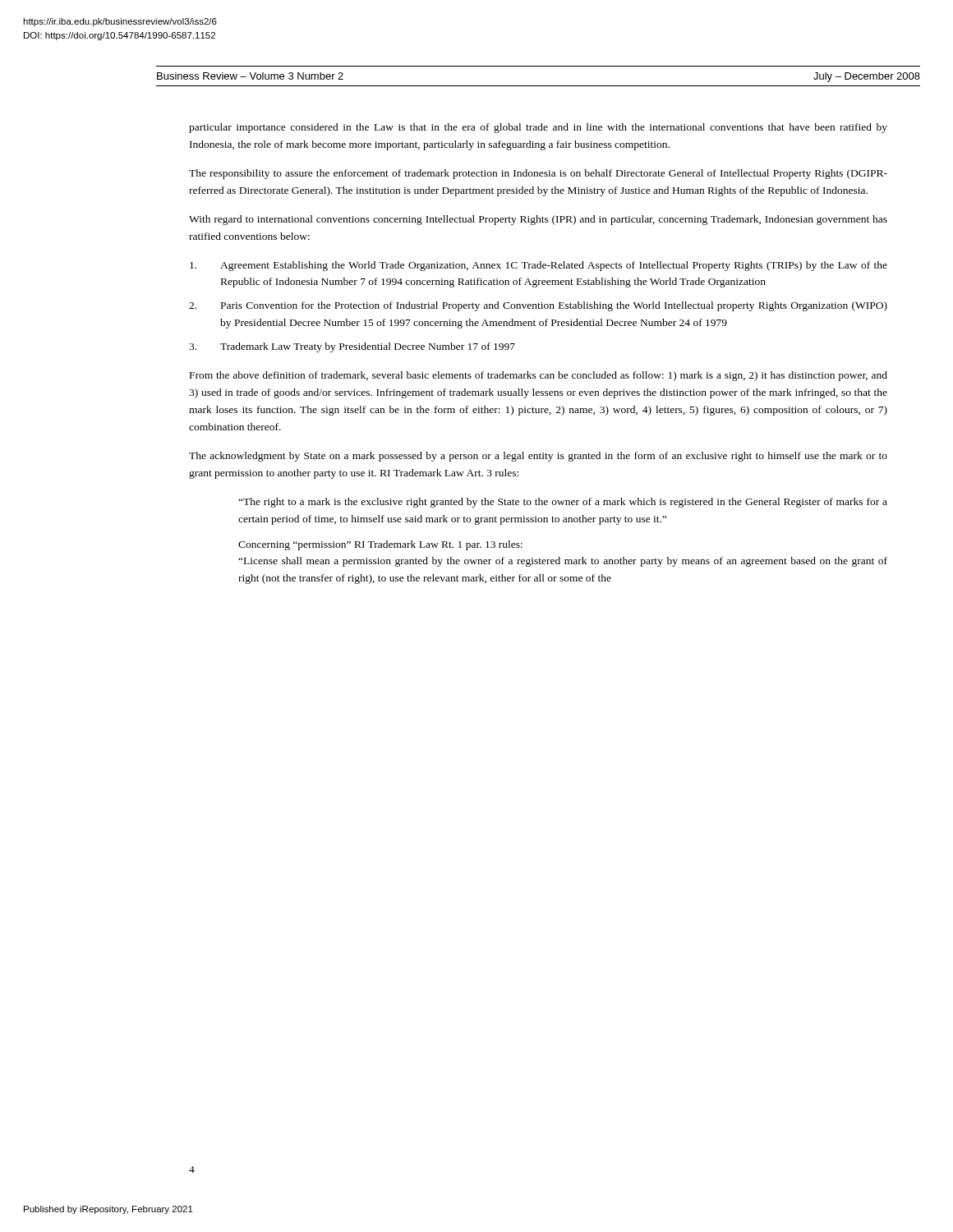The image size is (953, 1232).
Task: Select the text block containing "The acknowledgment by"
Action: [538, 464]
